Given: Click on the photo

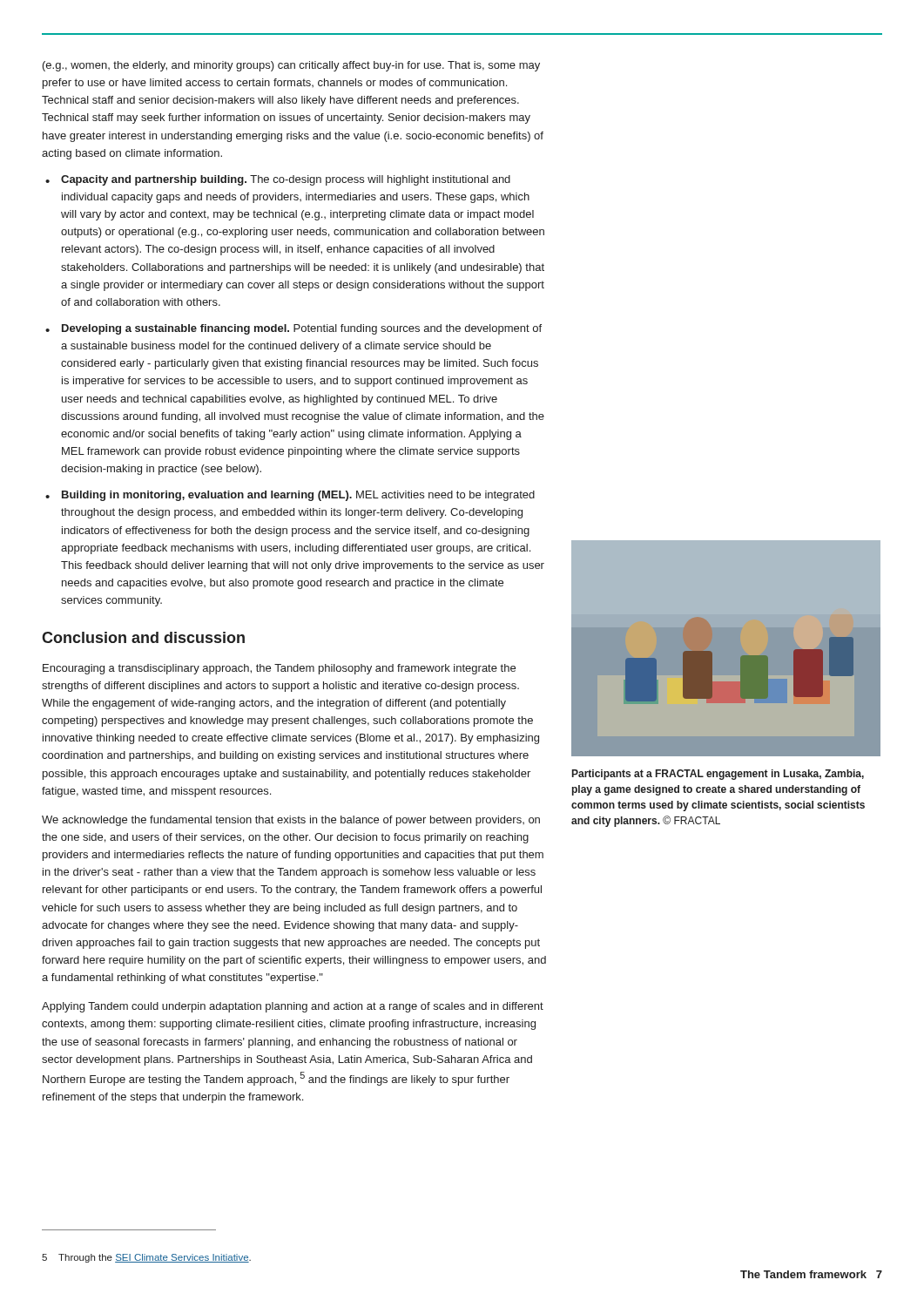Looking at the screenshot, I should [x=726, y=650].
